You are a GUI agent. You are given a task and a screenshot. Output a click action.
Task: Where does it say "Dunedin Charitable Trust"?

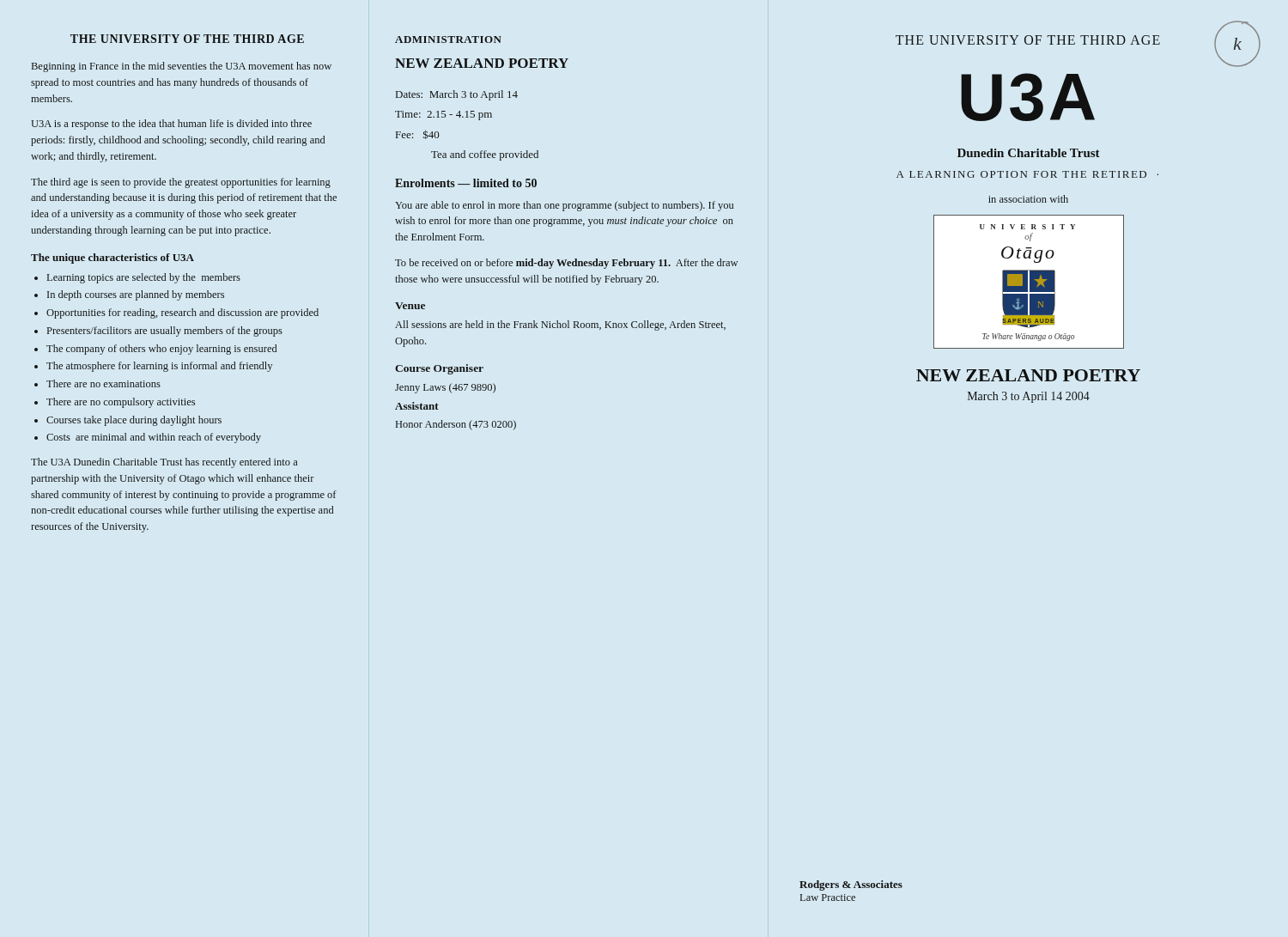click(1028, 153)
